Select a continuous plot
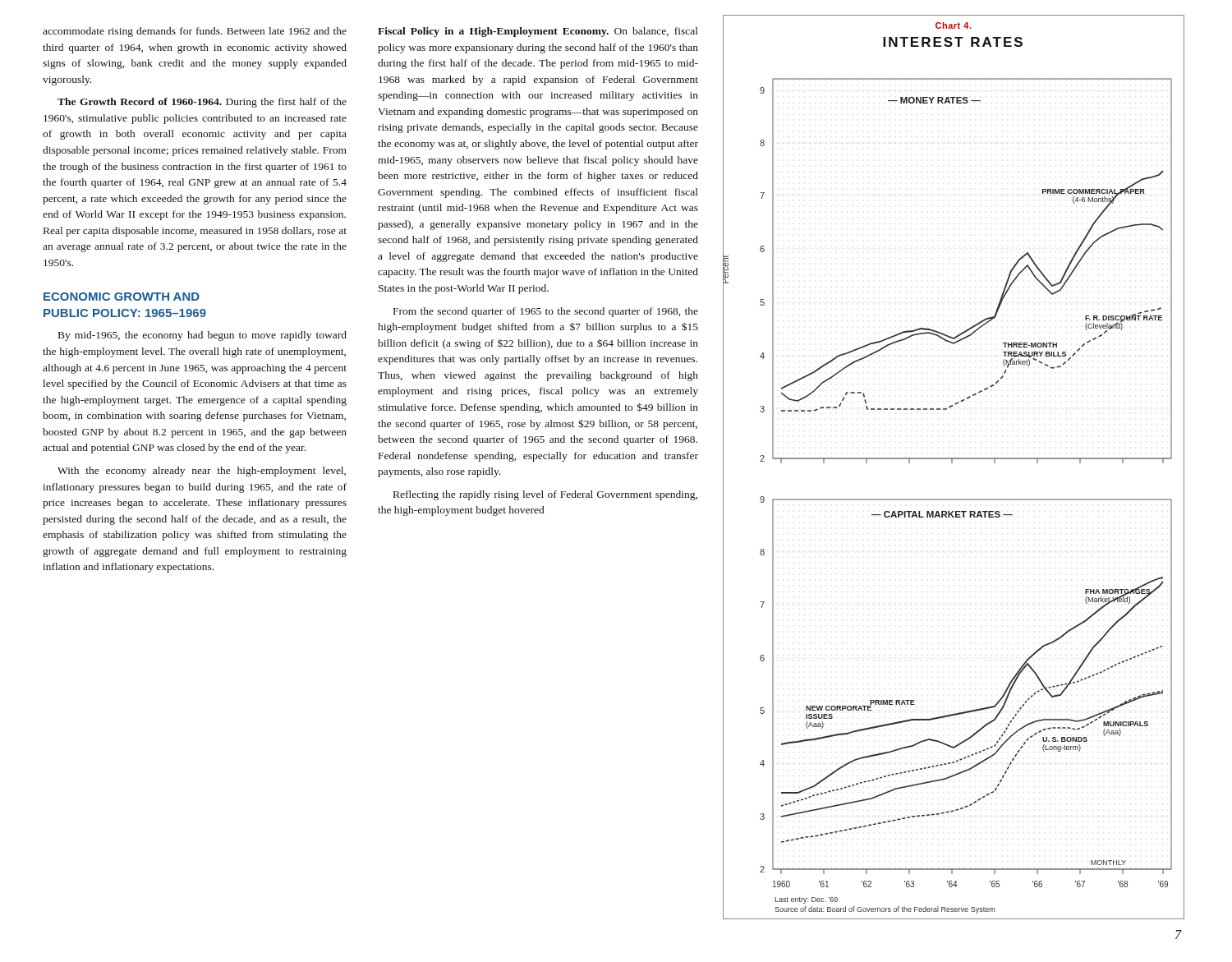The height and width of the screenshot is (962, 1232). [954, 467]
